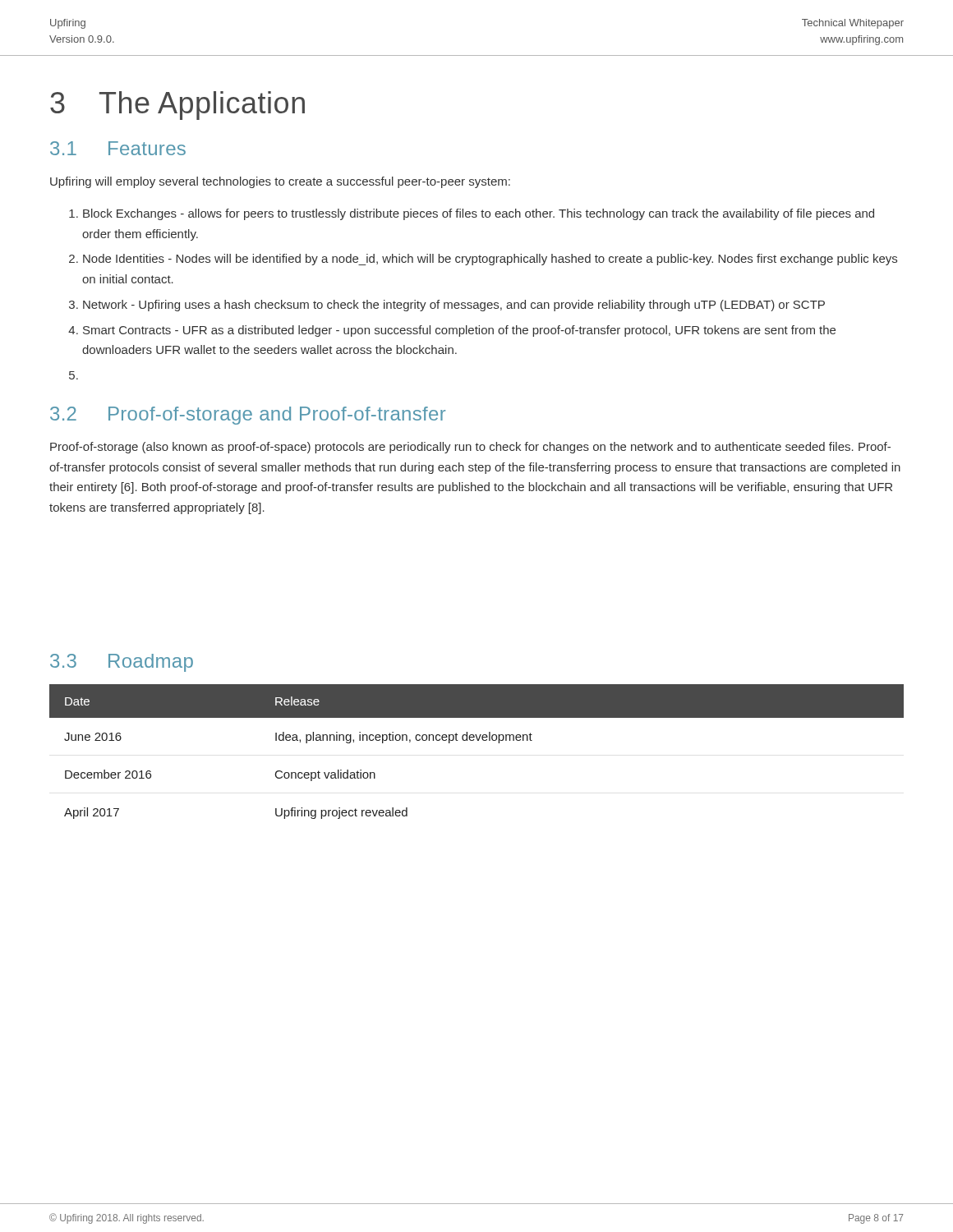Click on the region starting "Smart Contracts - UFR"
Screen dimensions: 1232x953
coord(459,340)
